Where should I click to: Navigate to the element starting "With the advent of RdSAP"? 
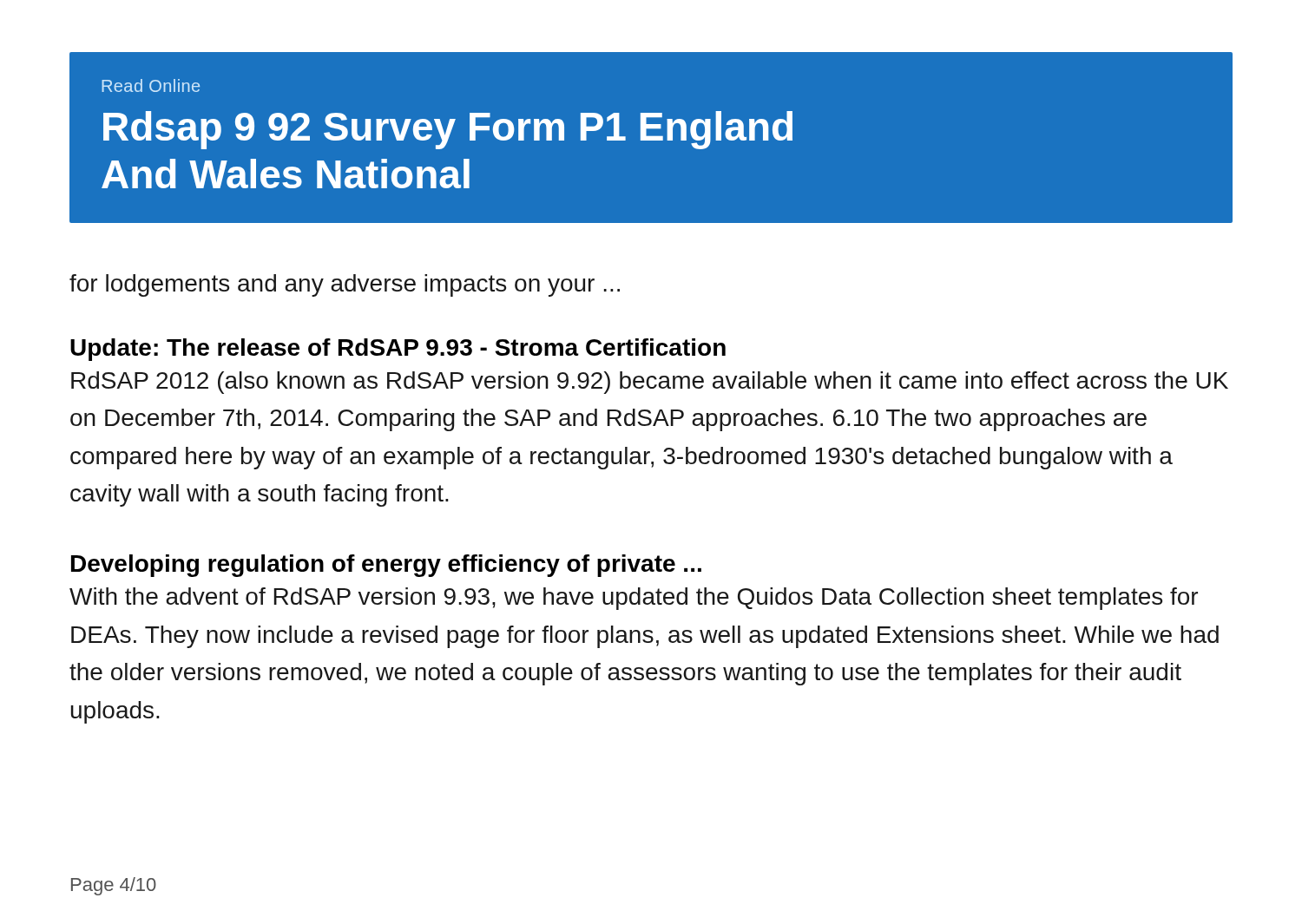[645, 653]
